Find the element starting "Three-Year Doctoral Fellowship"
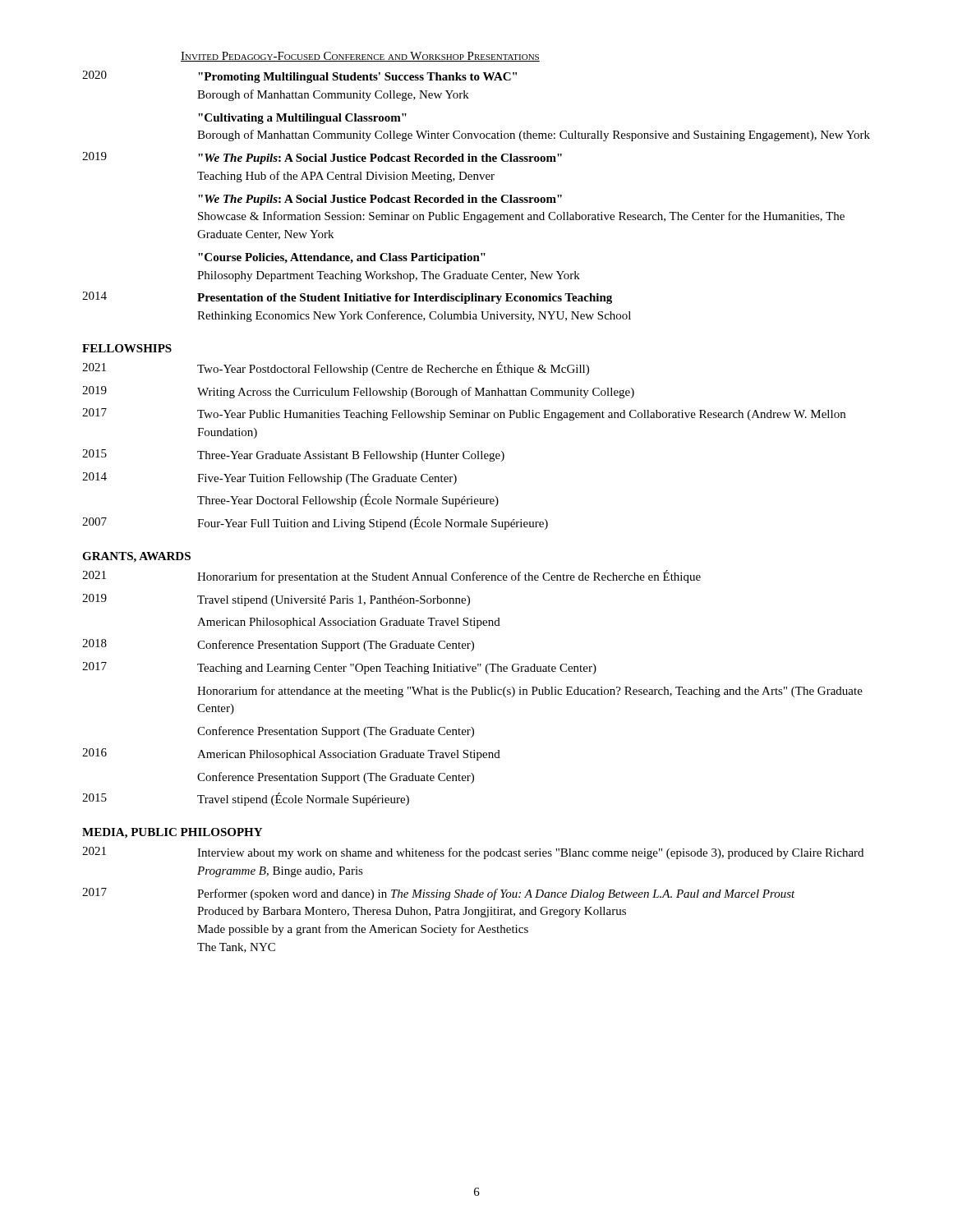Screen dimensions: 1232x953 coord(476,501)
